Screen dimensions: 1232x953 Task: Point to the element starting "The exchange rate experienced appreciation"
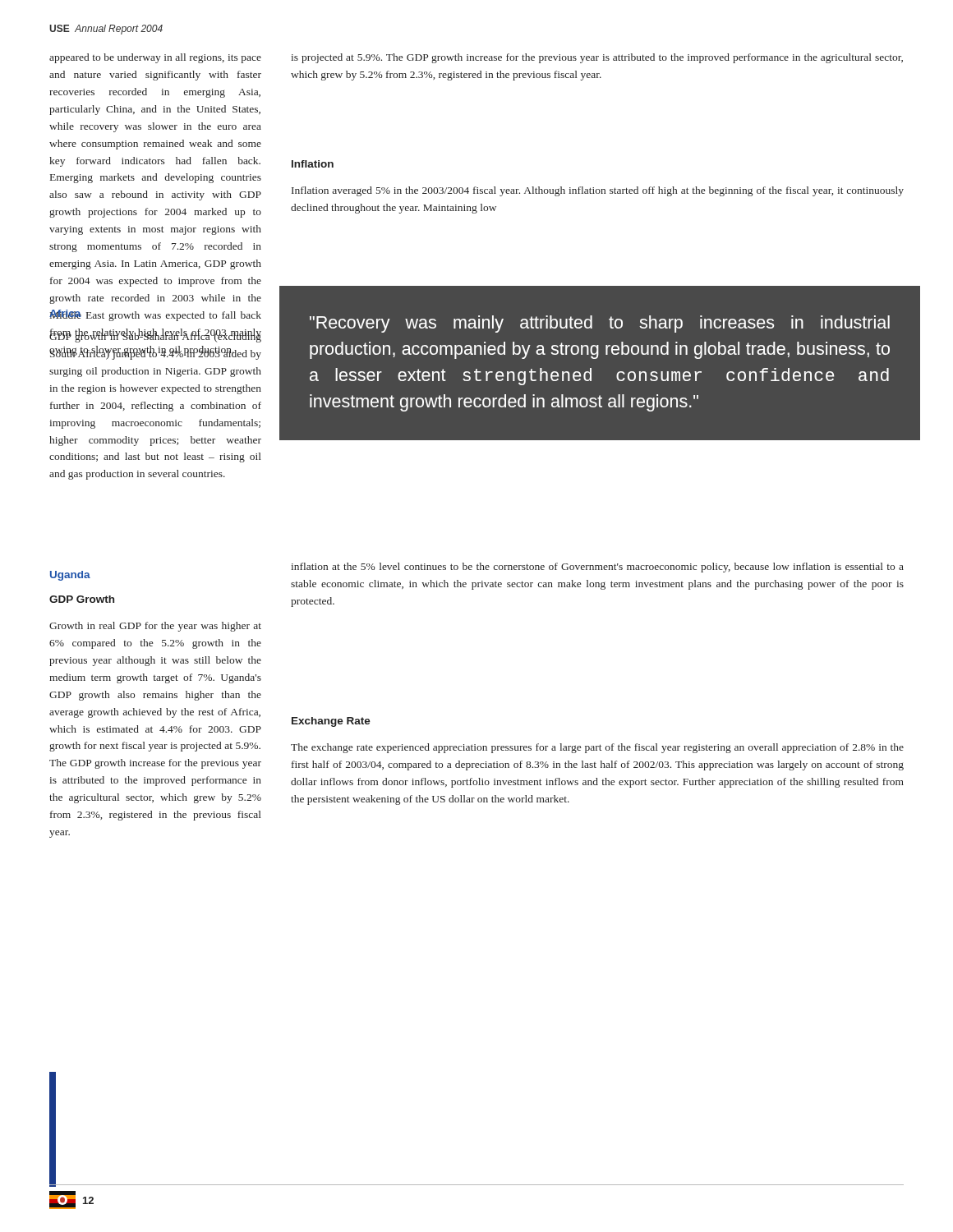(597, 774)
